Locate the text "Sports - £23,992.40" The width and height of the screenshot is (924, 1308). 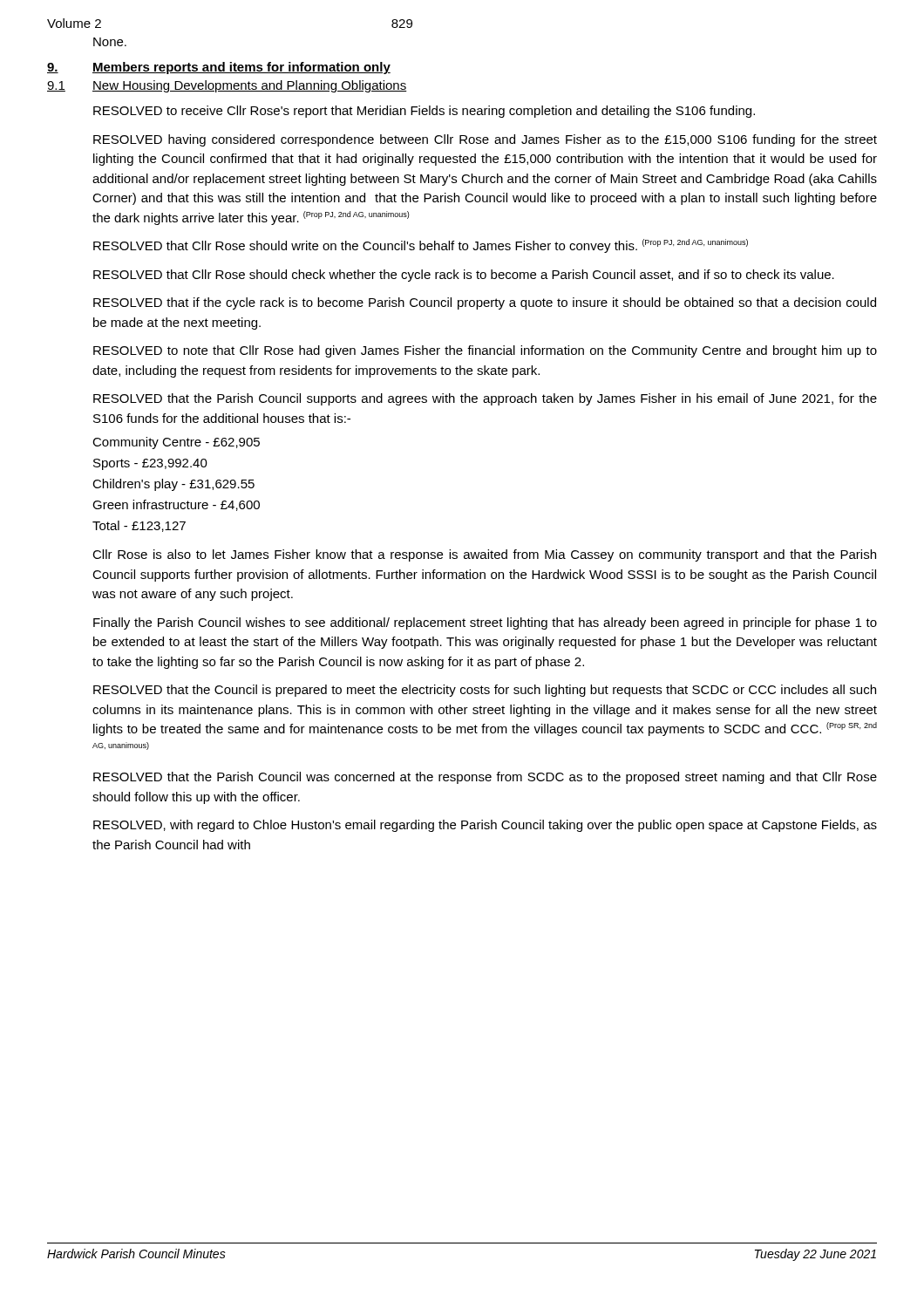pyautogui.click(x=150, y=463)
